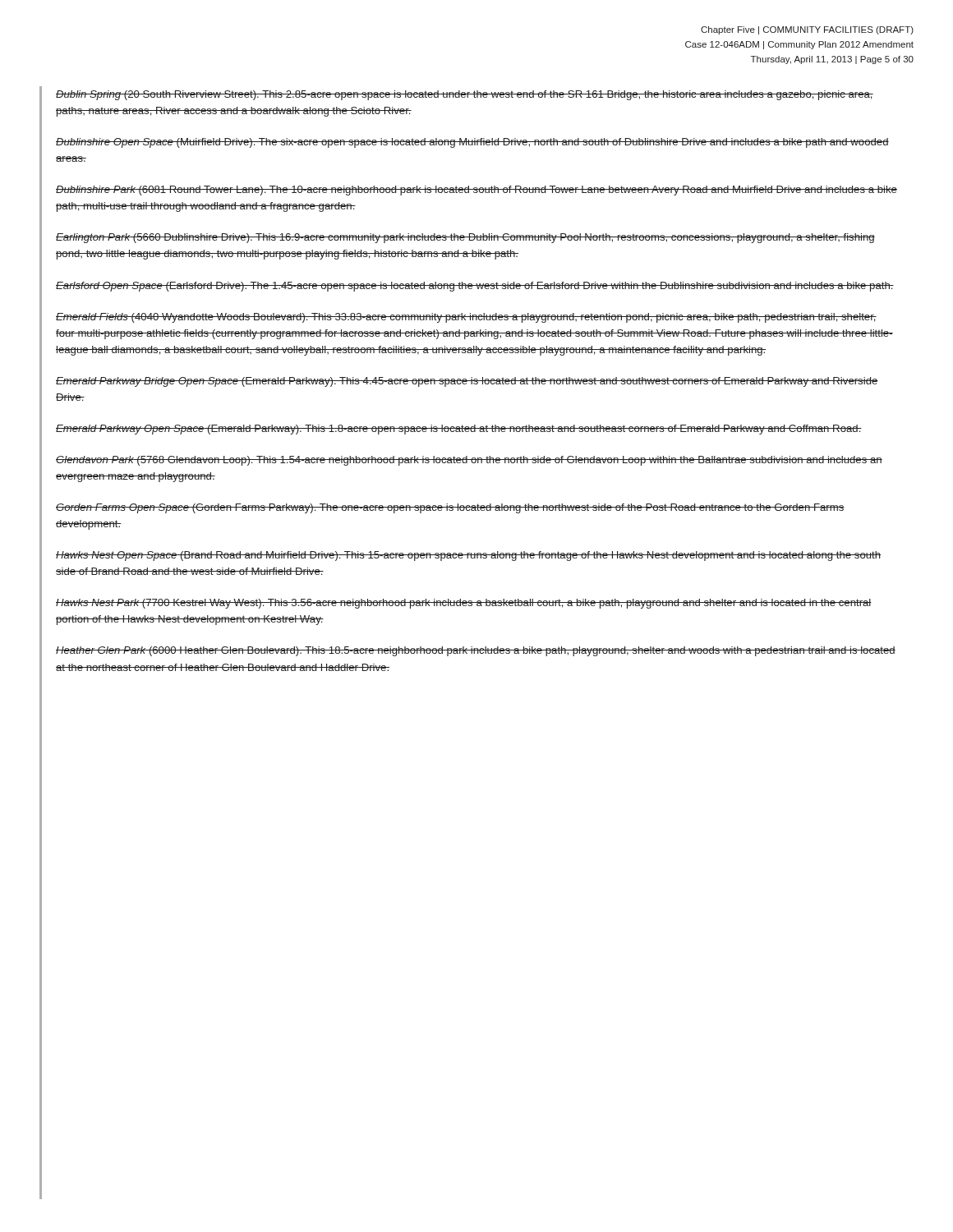Screen dimensions: 1232x953
Task: Navigate to the block starting "Gorden Farms Open Space (Gorden Farms Parkway). The"
Action: (450, 515)
